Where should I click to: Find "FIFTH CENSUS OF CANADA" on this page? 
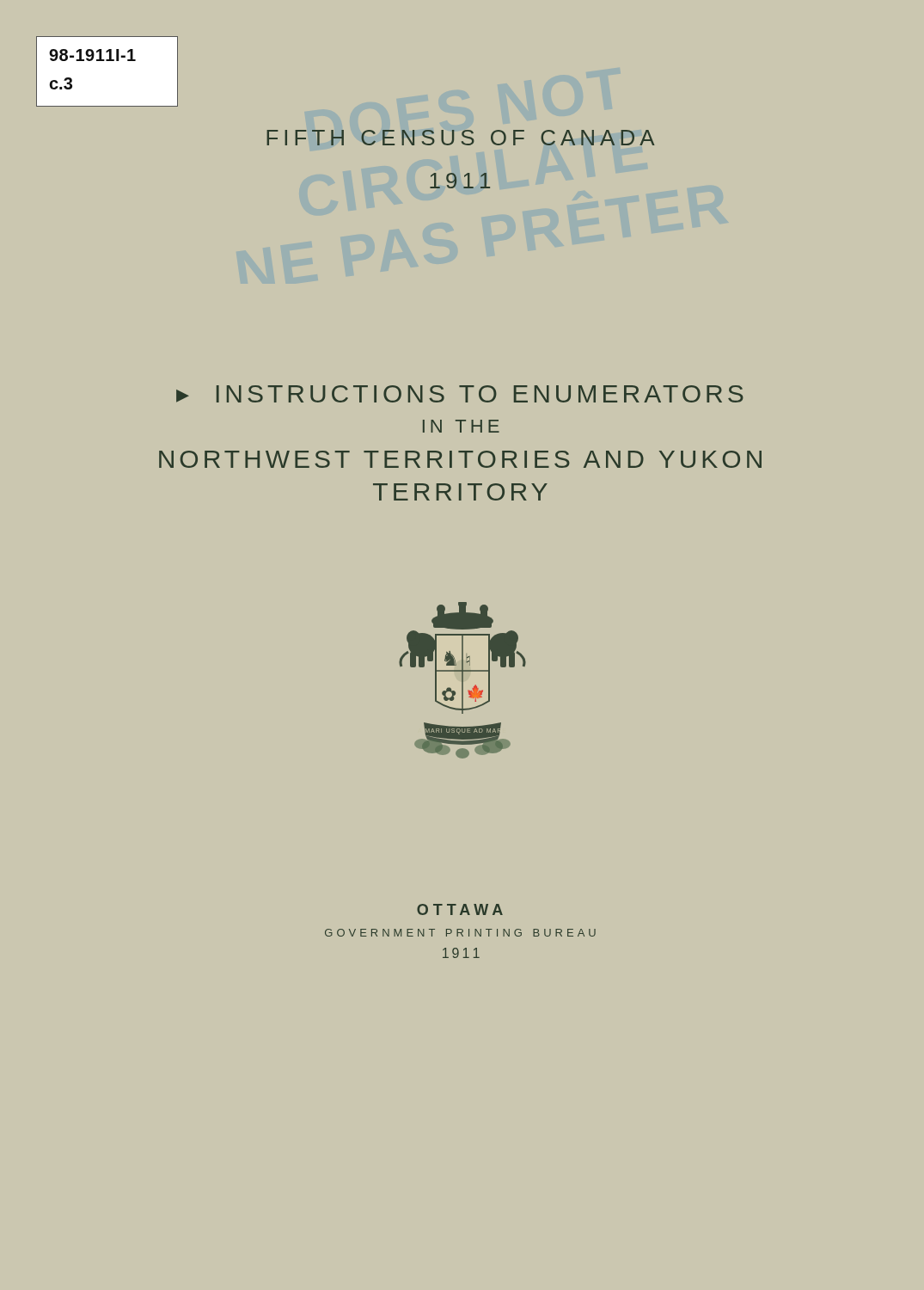pyautogui.click(x=462, y=138)
